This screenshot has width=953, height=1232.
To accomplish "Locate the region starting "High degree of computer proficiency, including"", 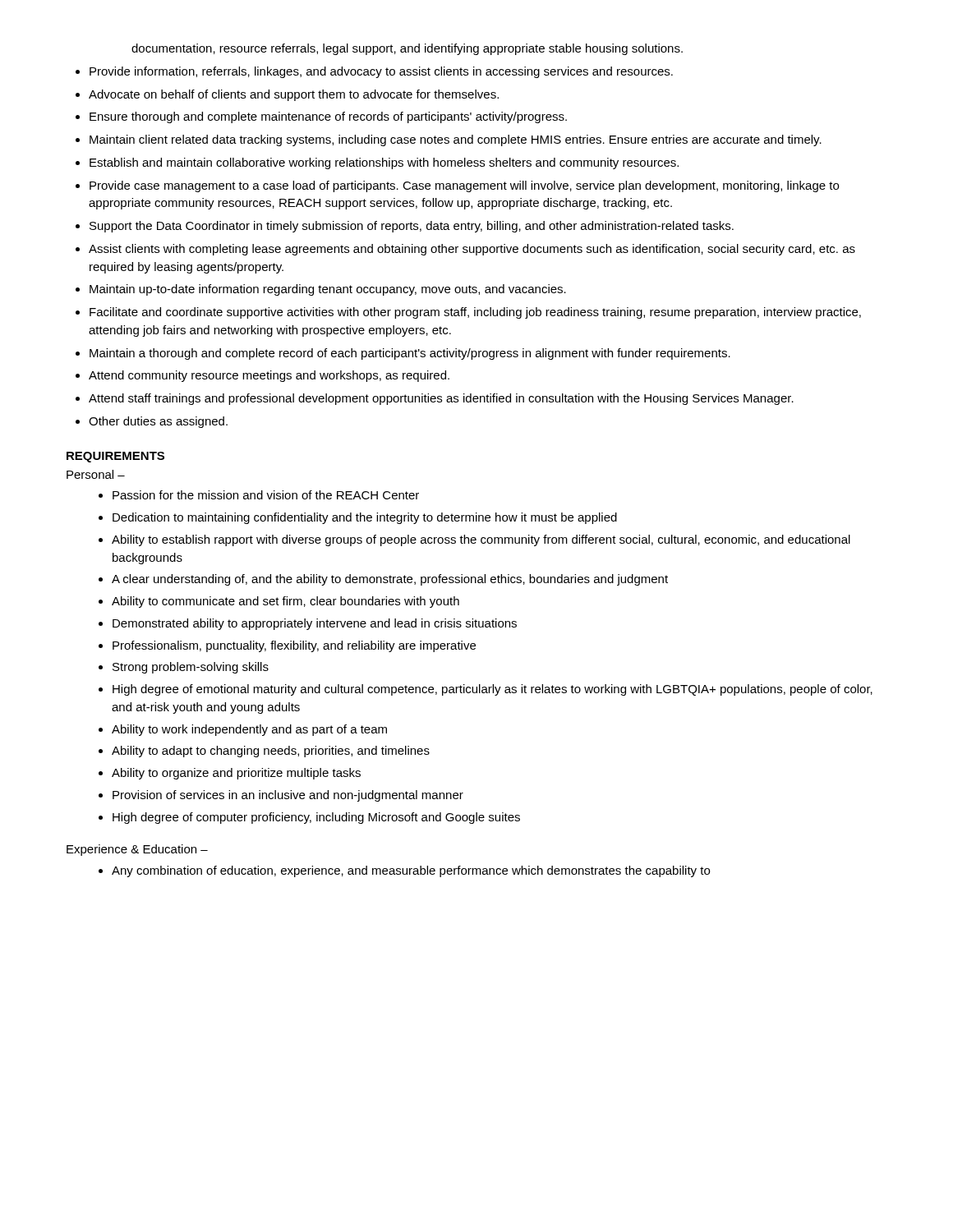I will (x=499, y=817).
